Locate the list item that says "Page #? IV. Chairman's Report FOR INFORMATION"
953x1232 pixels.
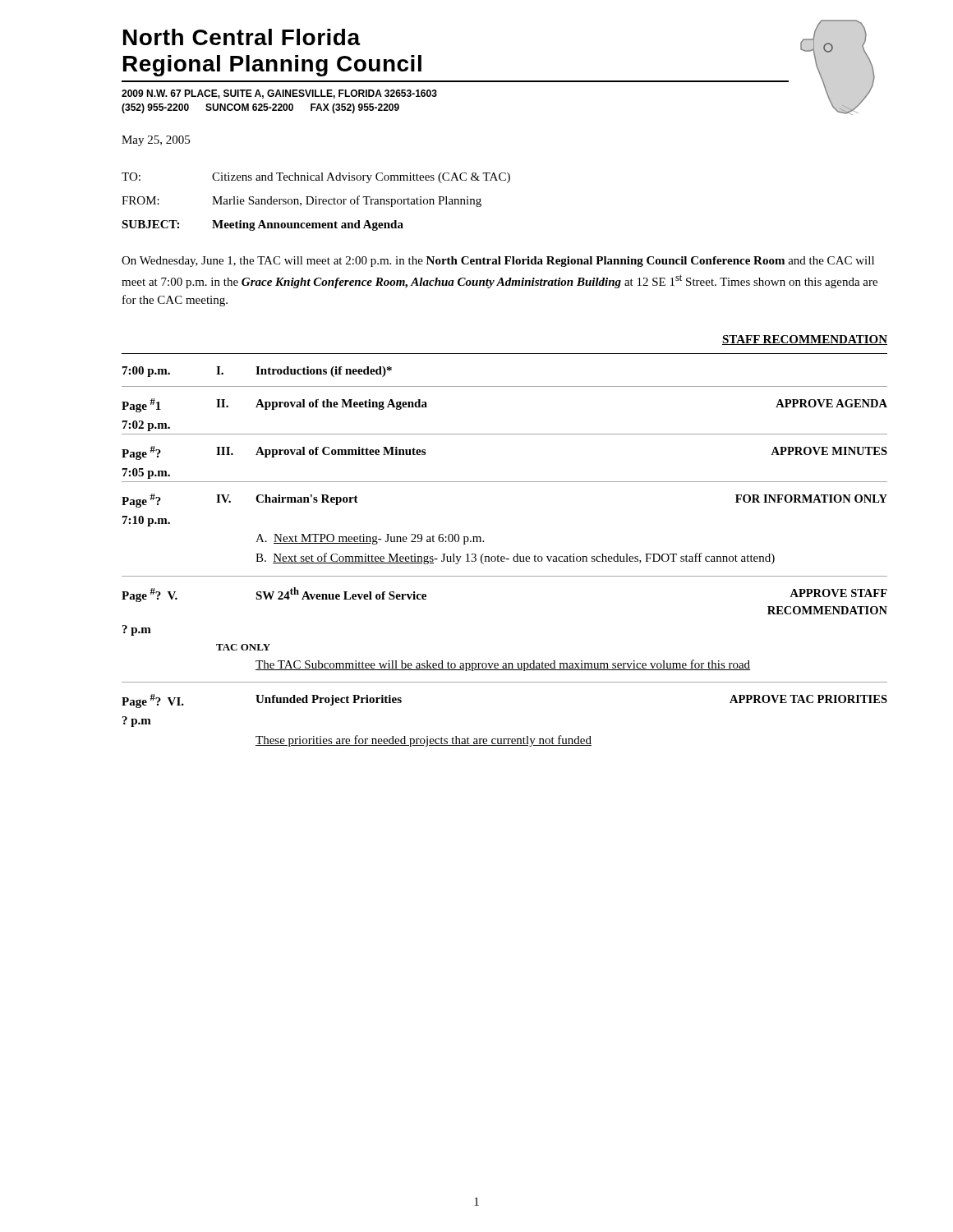pyautogui.click(x=134, y=501)
